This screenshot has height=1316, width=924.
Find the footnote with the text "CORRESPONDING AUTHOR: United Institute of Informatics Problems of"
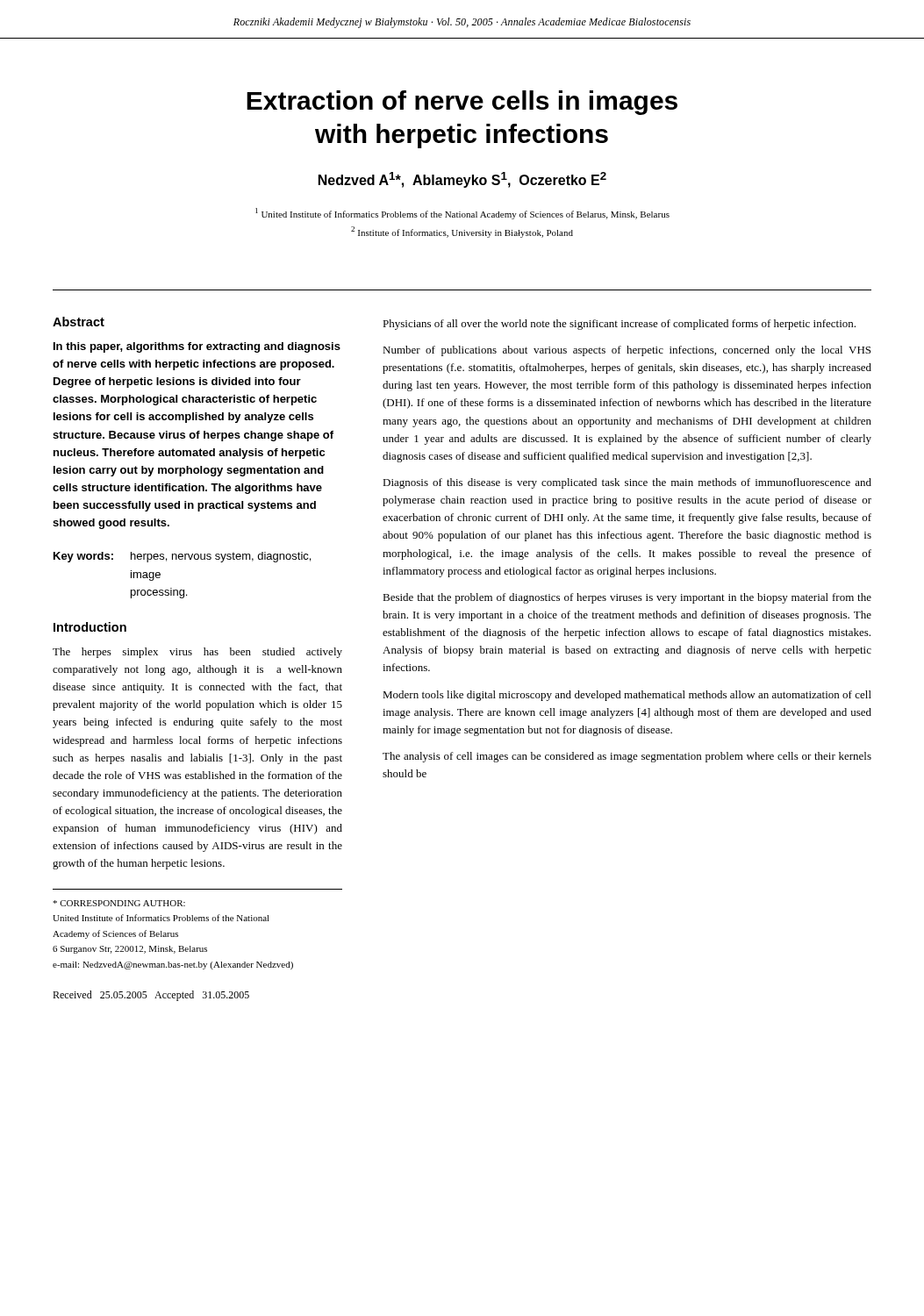click(x=173, y=933)
